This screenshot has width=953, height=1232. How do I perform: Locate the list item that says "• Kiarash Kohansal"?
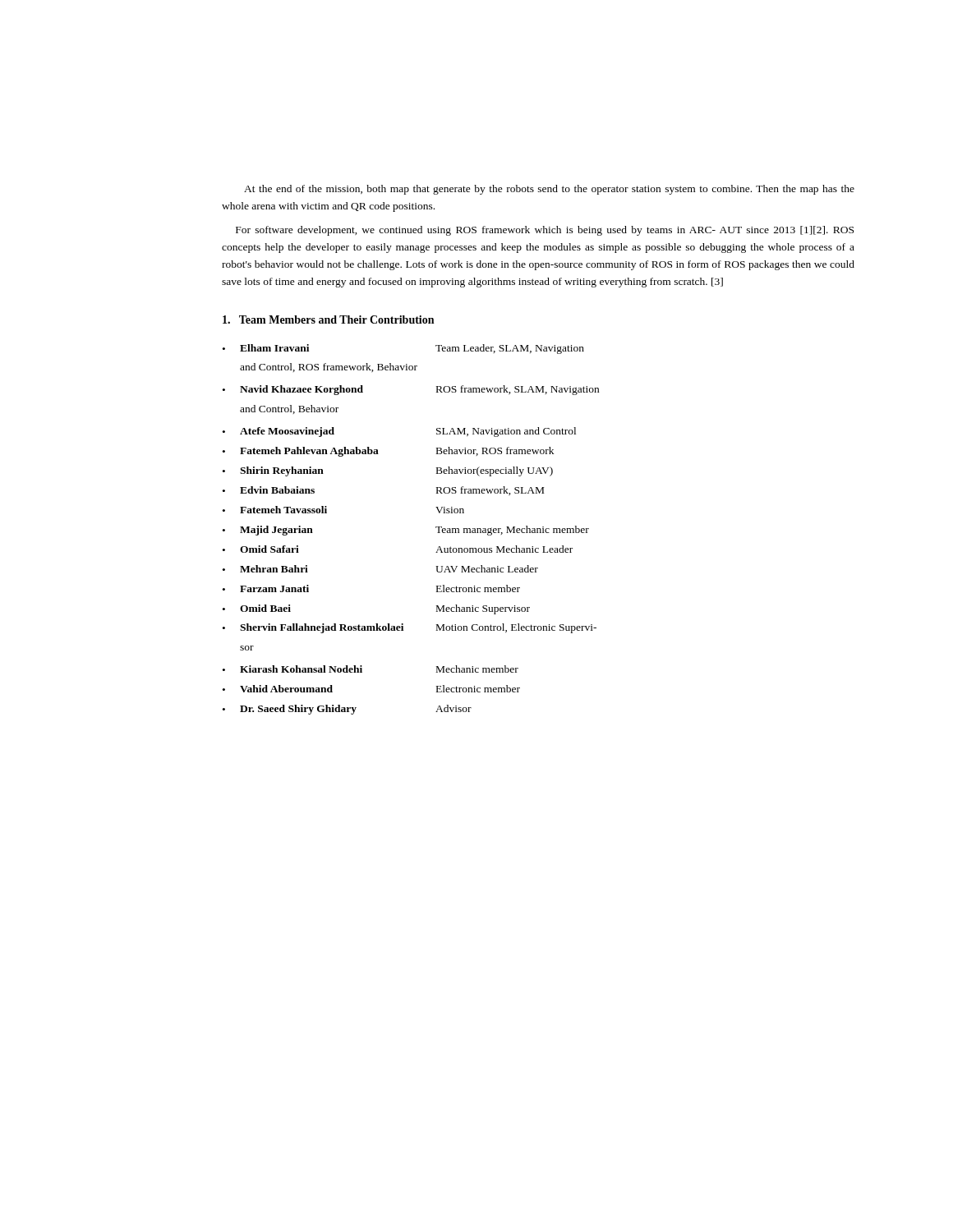304,668
